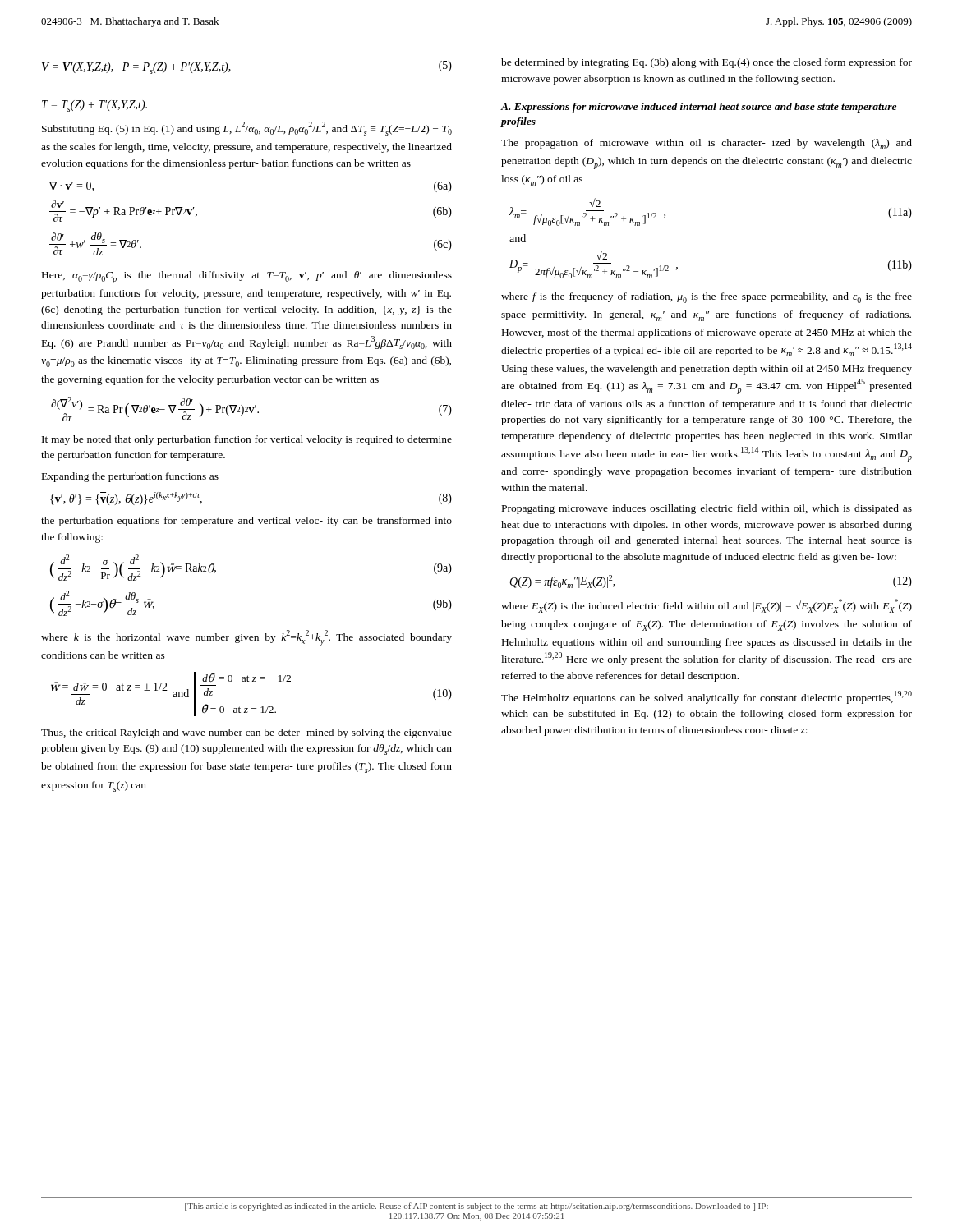The height and width of the screenshot is (1232, 953).
Task: Find the block starting "Here, α0=γ/ρ0Cp is the thermal diffusivity at"
Action: [x=246, y=327]
